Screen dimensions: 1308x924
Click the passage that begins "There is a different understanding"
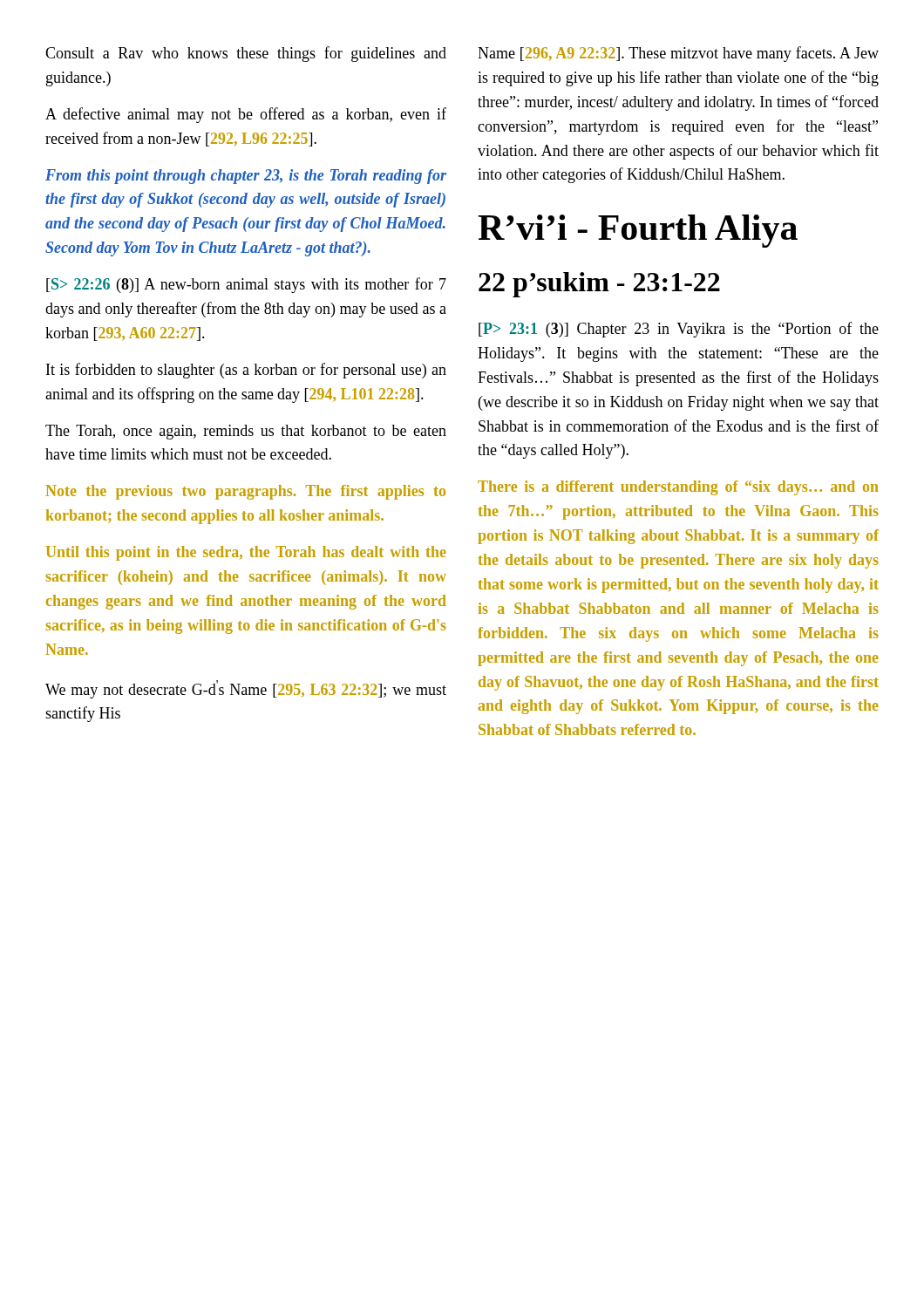[678, 609]
